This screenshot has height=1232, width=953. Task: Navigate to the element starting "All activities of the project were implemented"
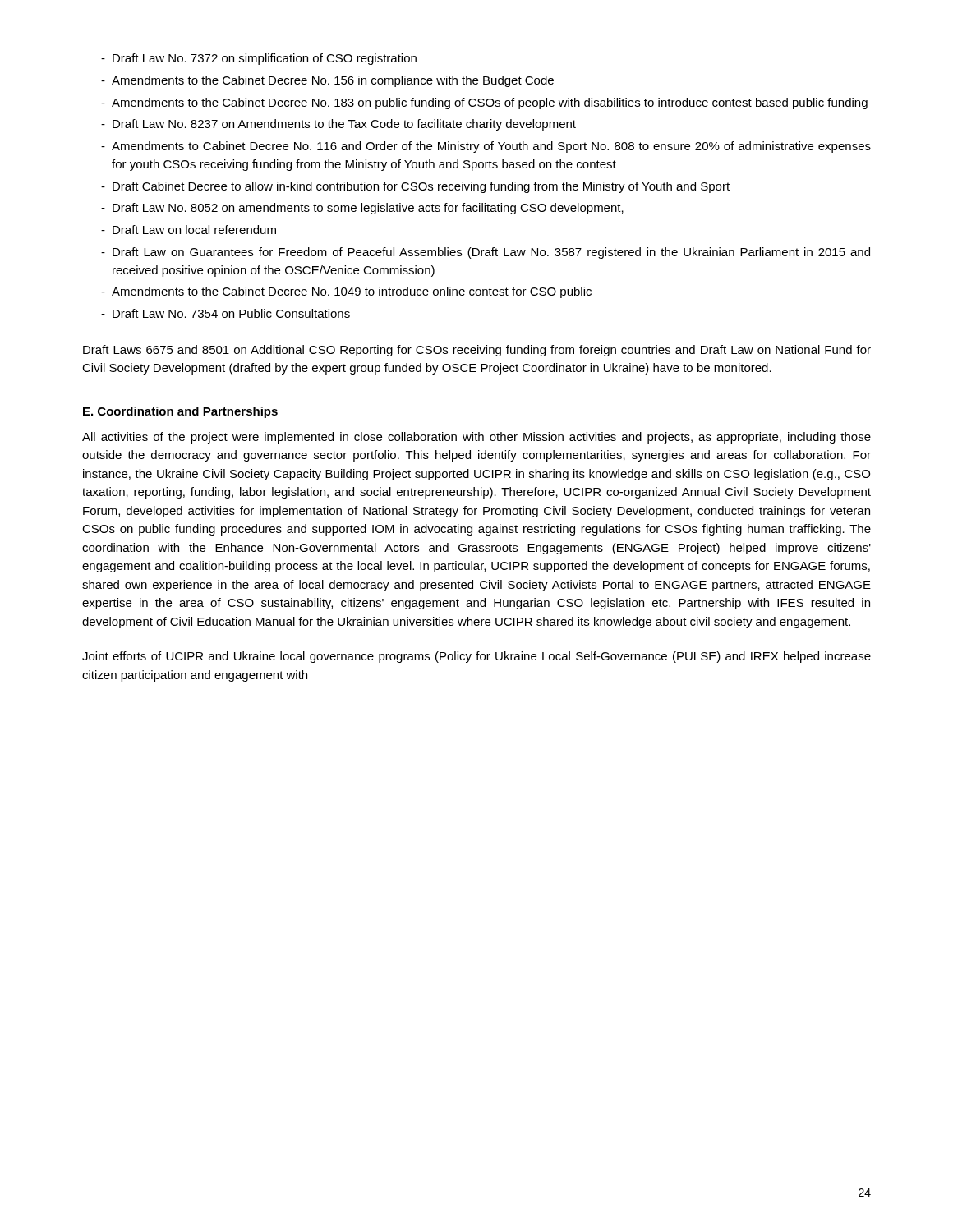[x=476, y=529]
